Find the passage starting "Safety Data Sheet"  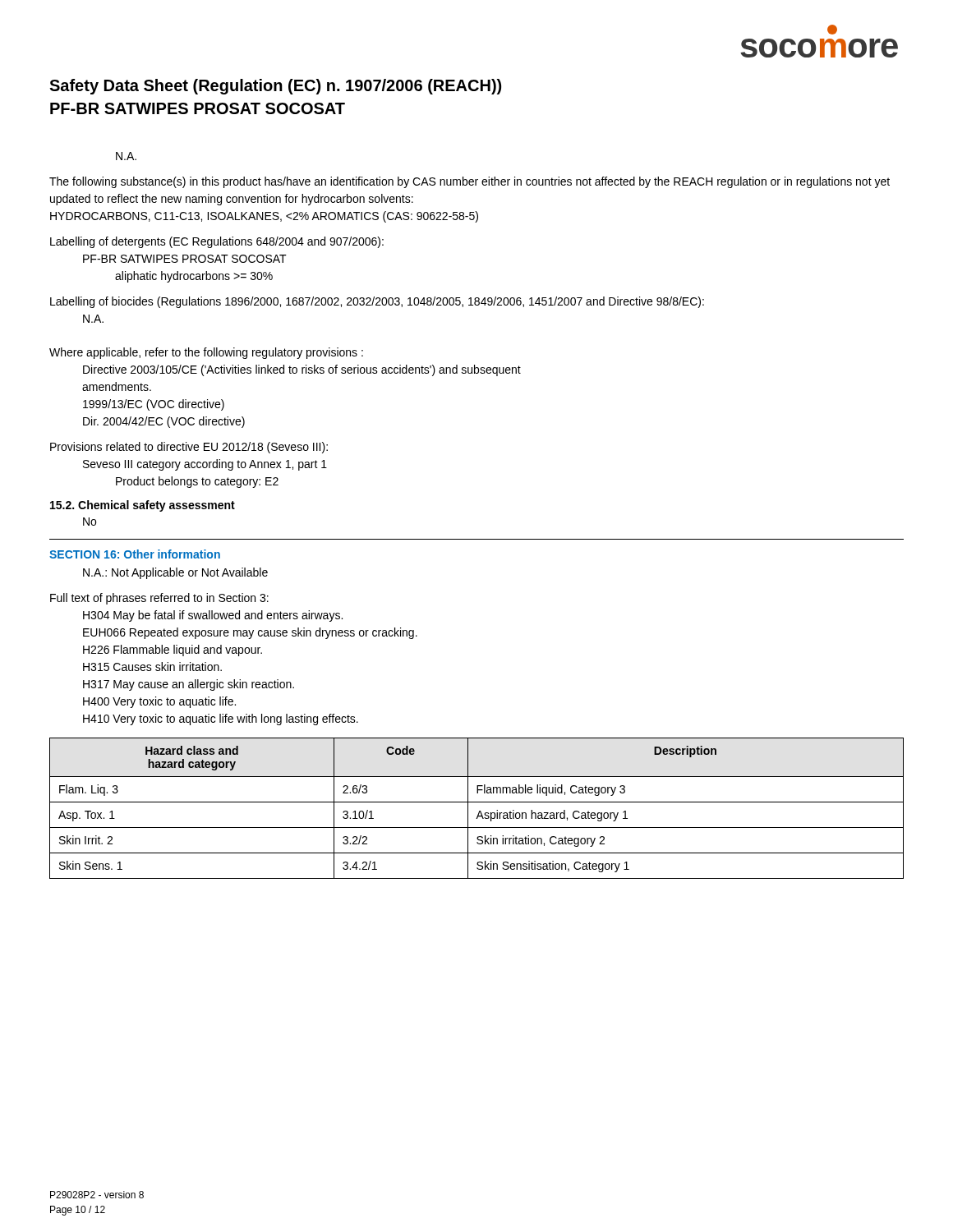click(x=476, y=97)
